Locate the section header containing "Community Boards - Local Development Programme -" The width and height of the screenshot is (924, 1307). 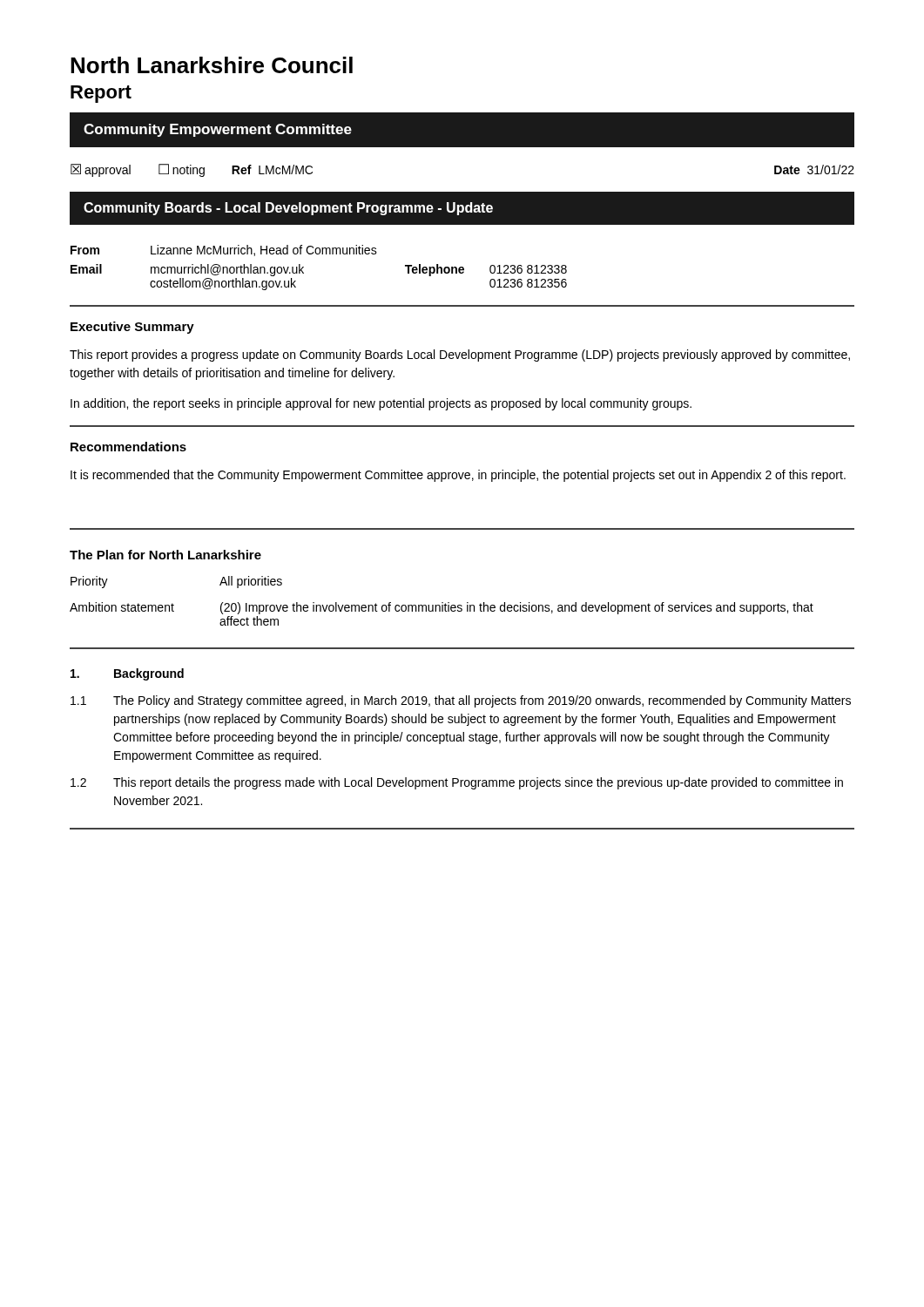462,208
